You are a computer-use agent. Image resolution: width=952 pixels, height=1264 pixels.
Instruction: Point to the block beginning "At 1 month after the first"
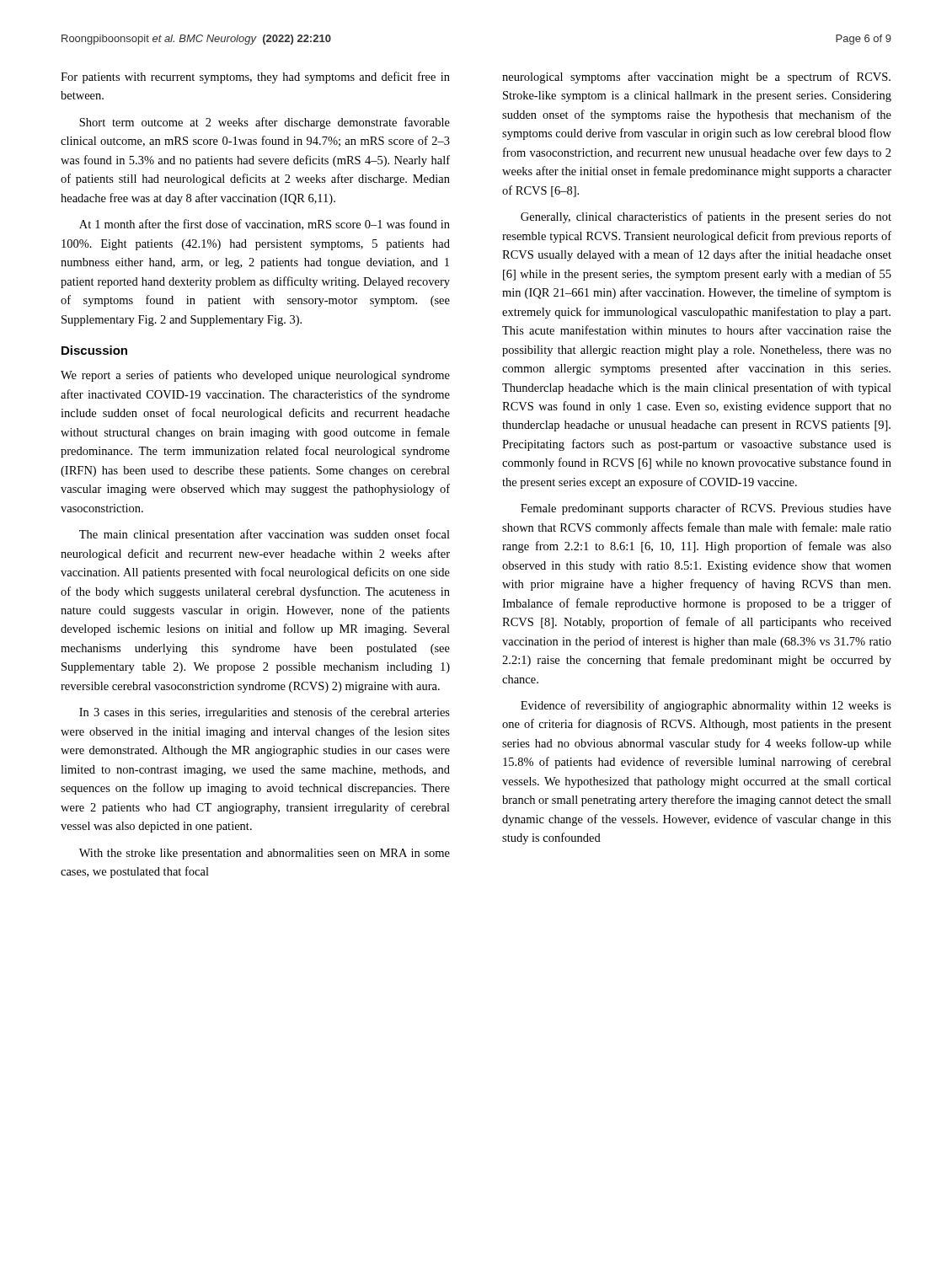(255, 272)
